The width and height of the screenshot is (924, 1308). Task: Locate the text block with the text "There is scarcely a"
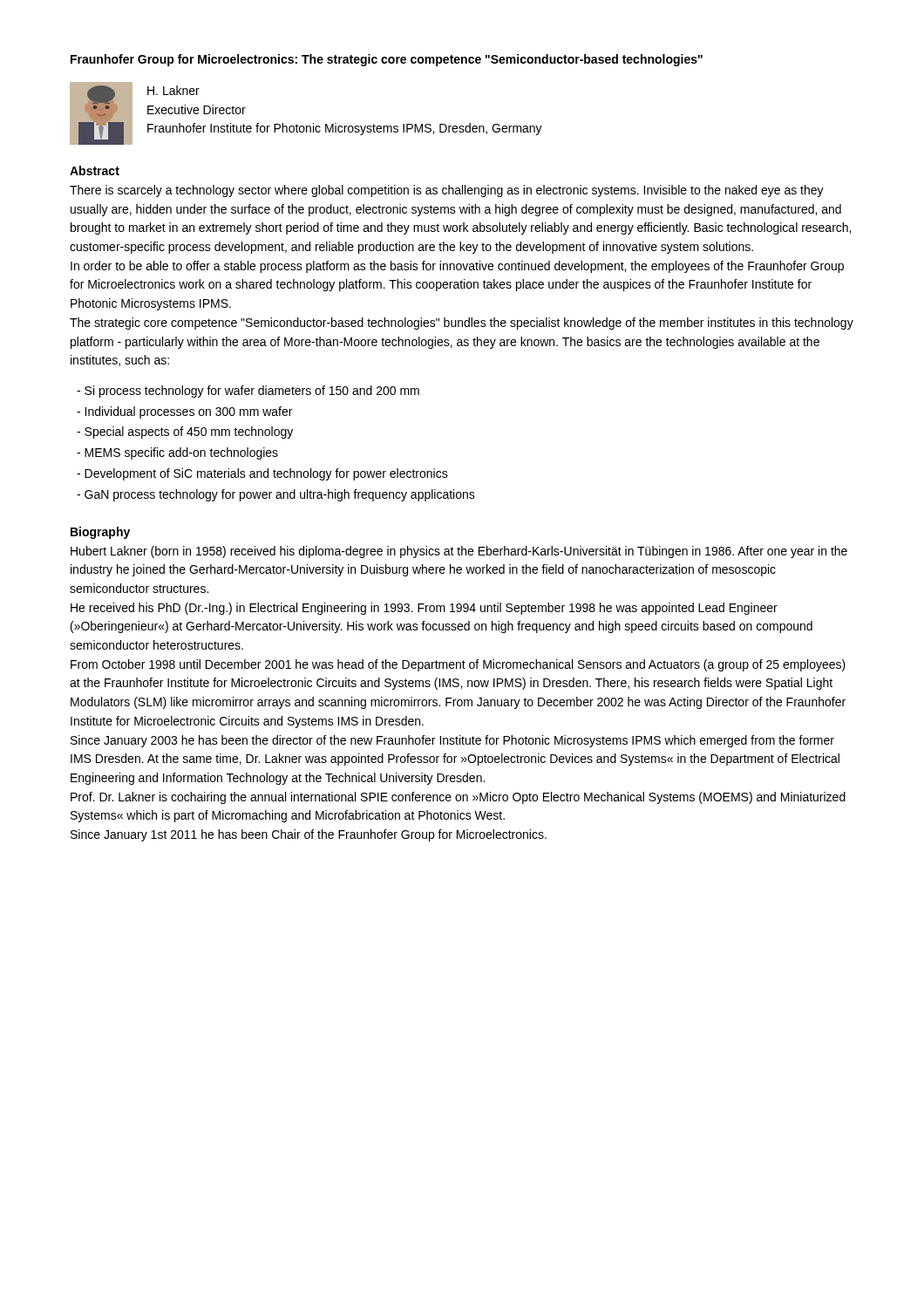pyautogui.click(x=461, y=275)
